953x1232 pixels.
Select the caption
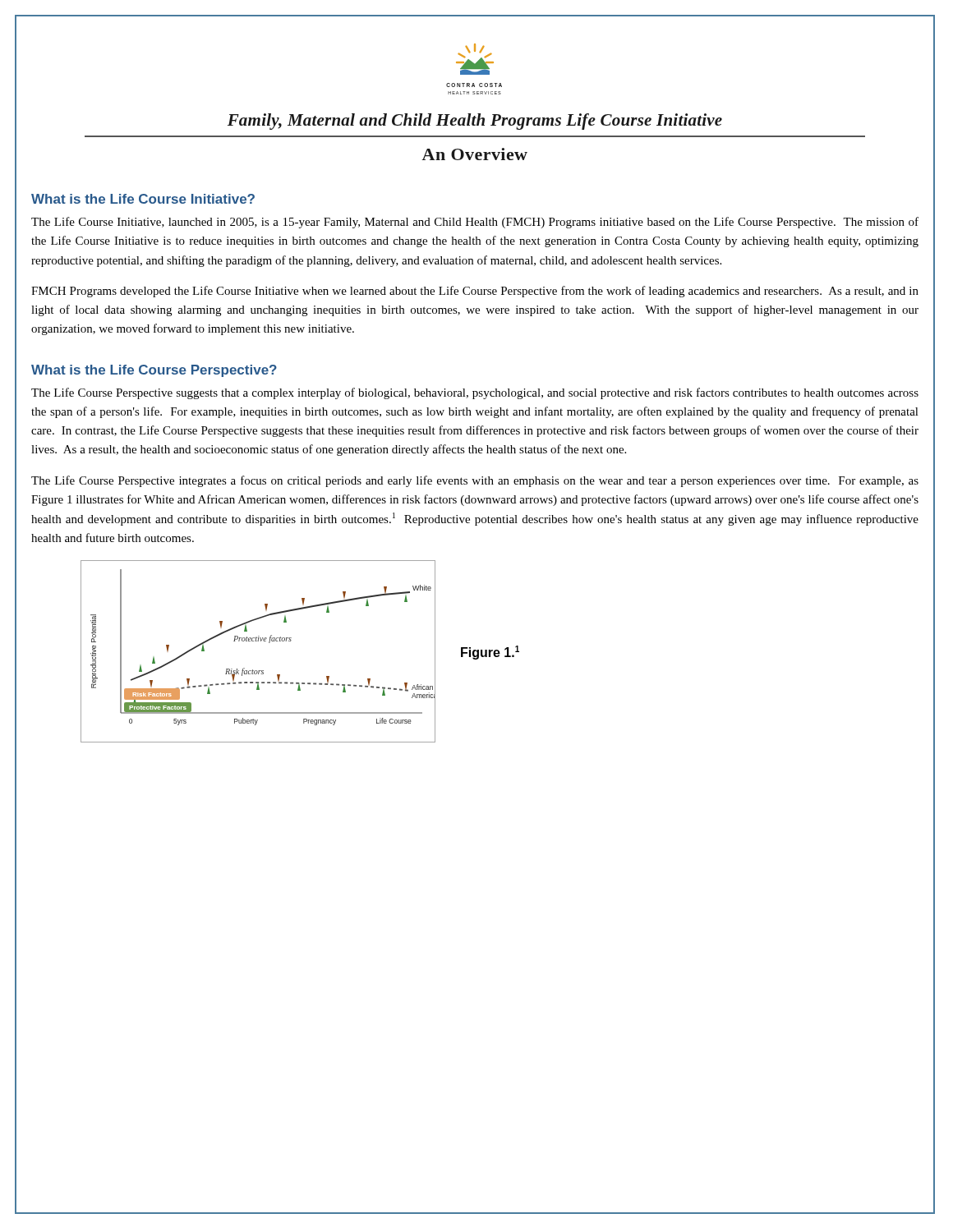click(490, 652)
